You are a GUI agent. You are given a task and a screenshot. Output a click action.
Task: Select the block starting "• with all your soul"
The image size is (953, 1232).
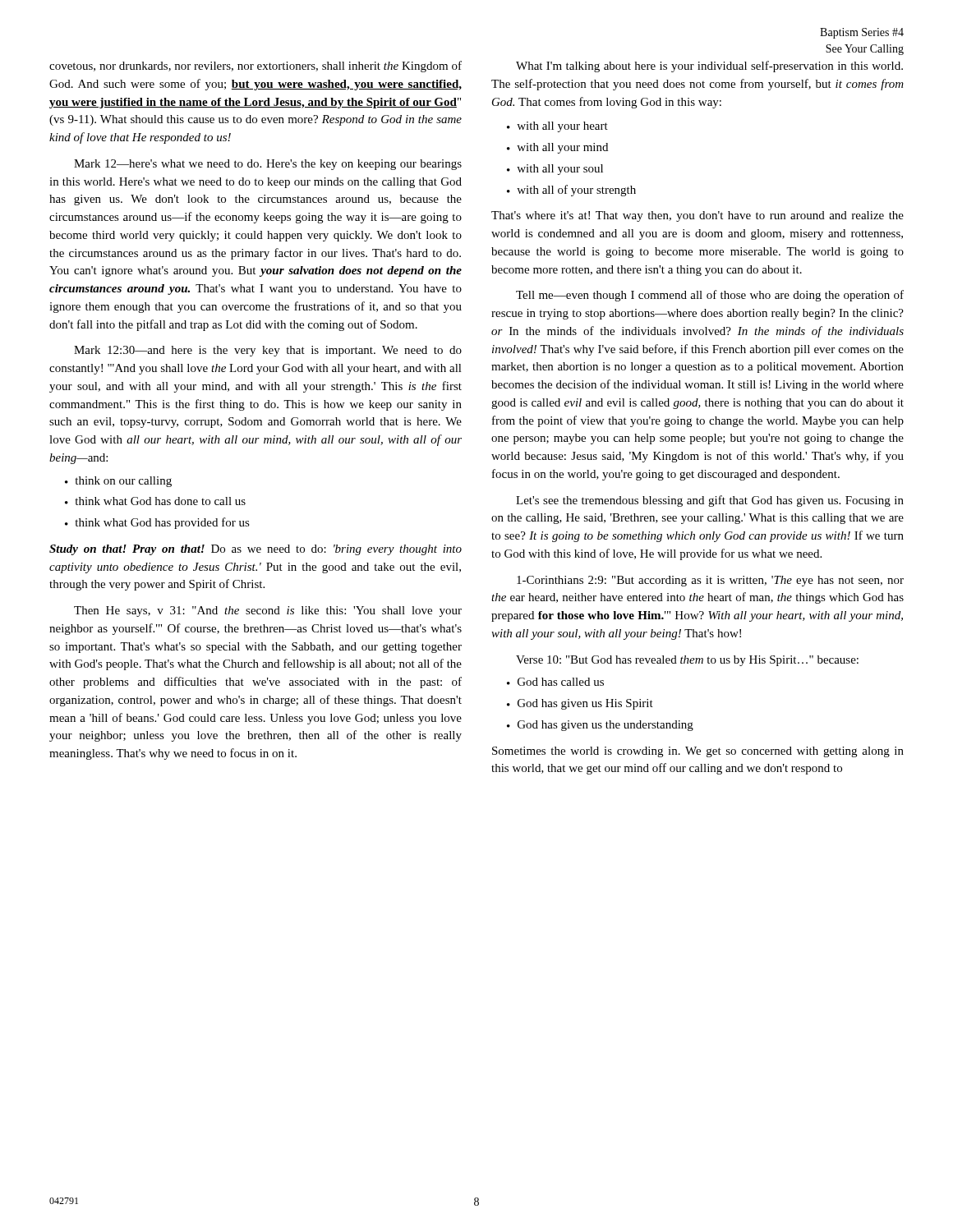coord(555,170)
